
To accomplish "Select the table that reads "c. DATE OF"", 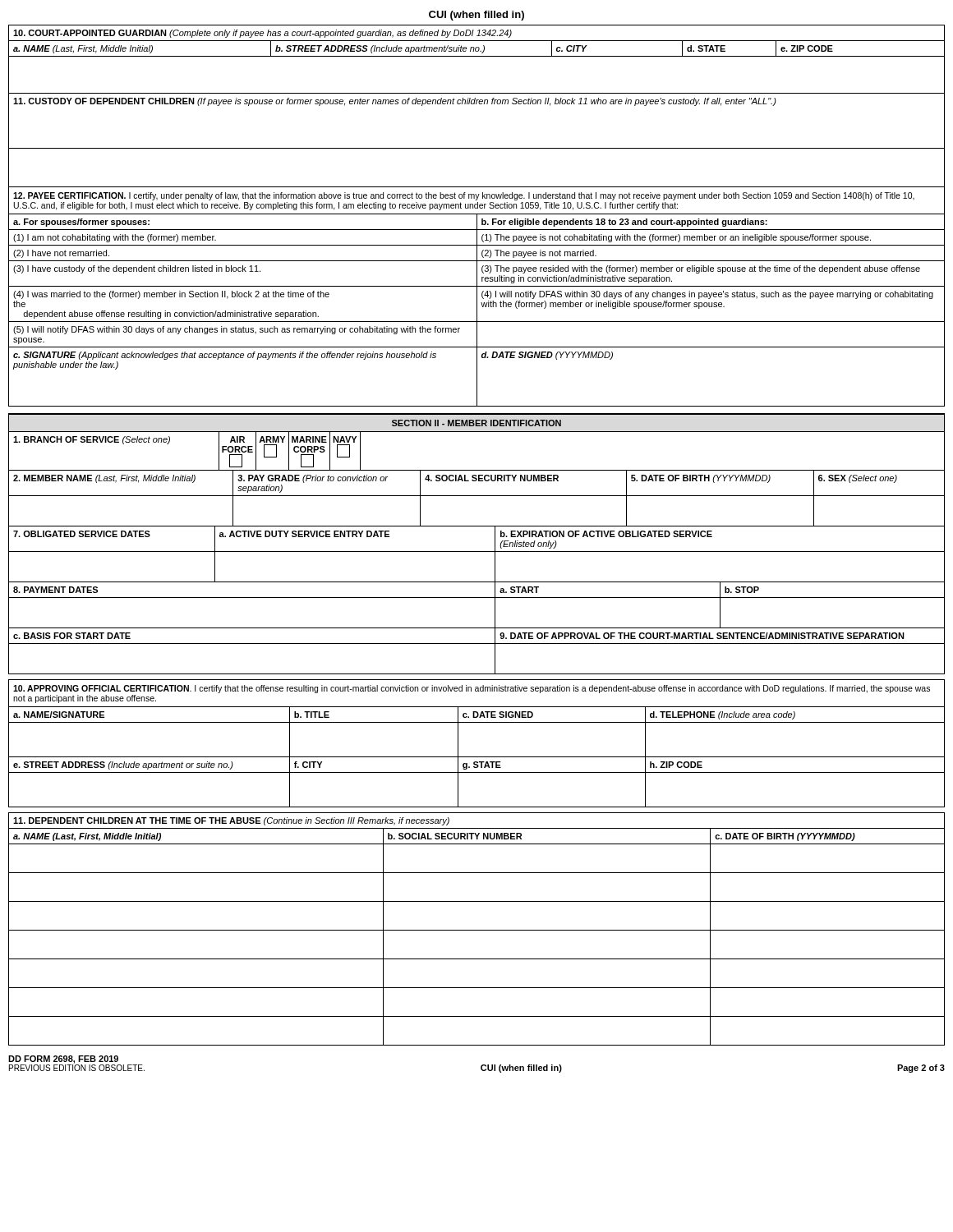I will click(476, 929).
